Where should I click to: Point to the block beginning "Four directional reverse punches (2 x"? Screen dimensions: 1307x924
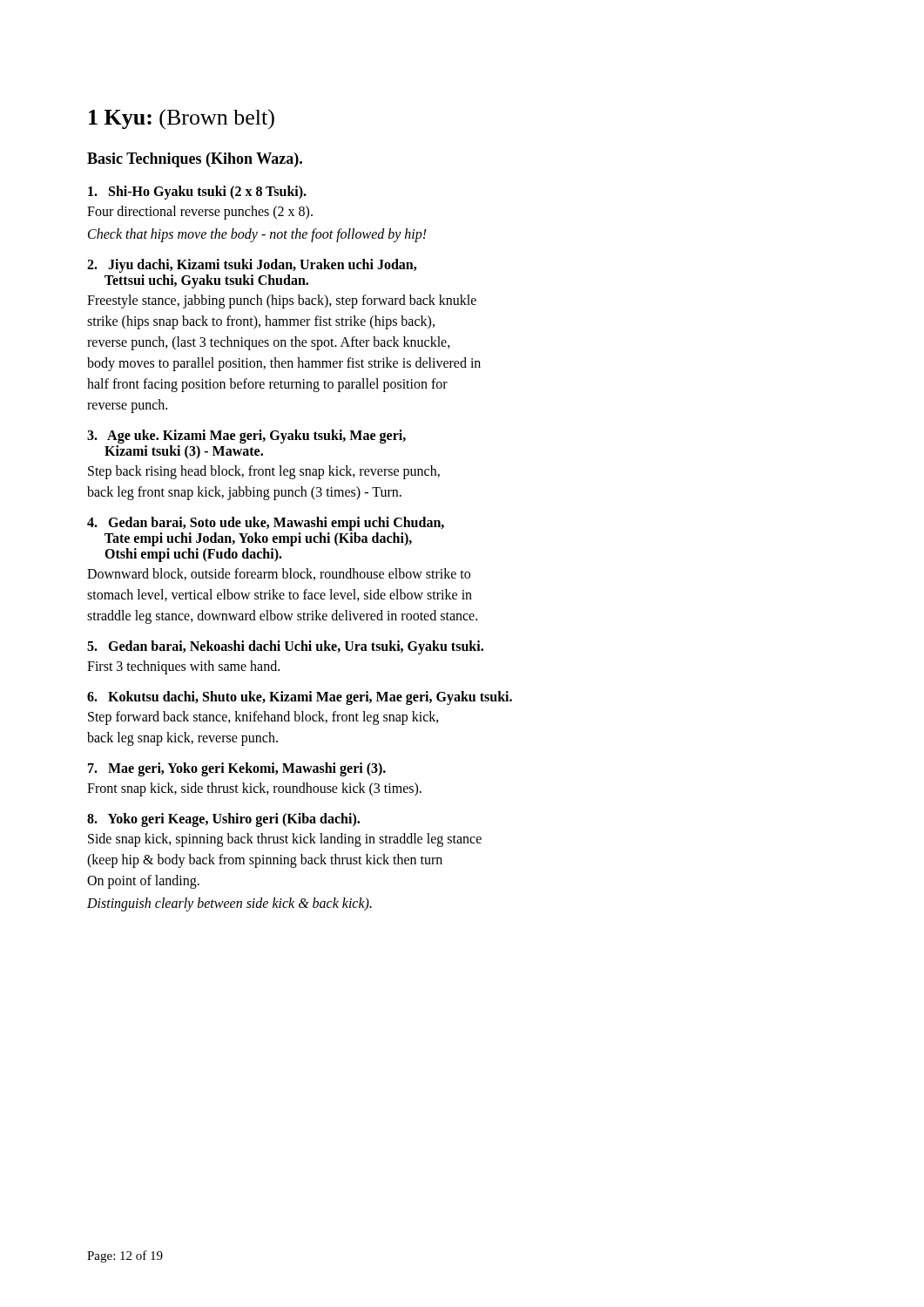pyautogui.click(x=200, y=211)
